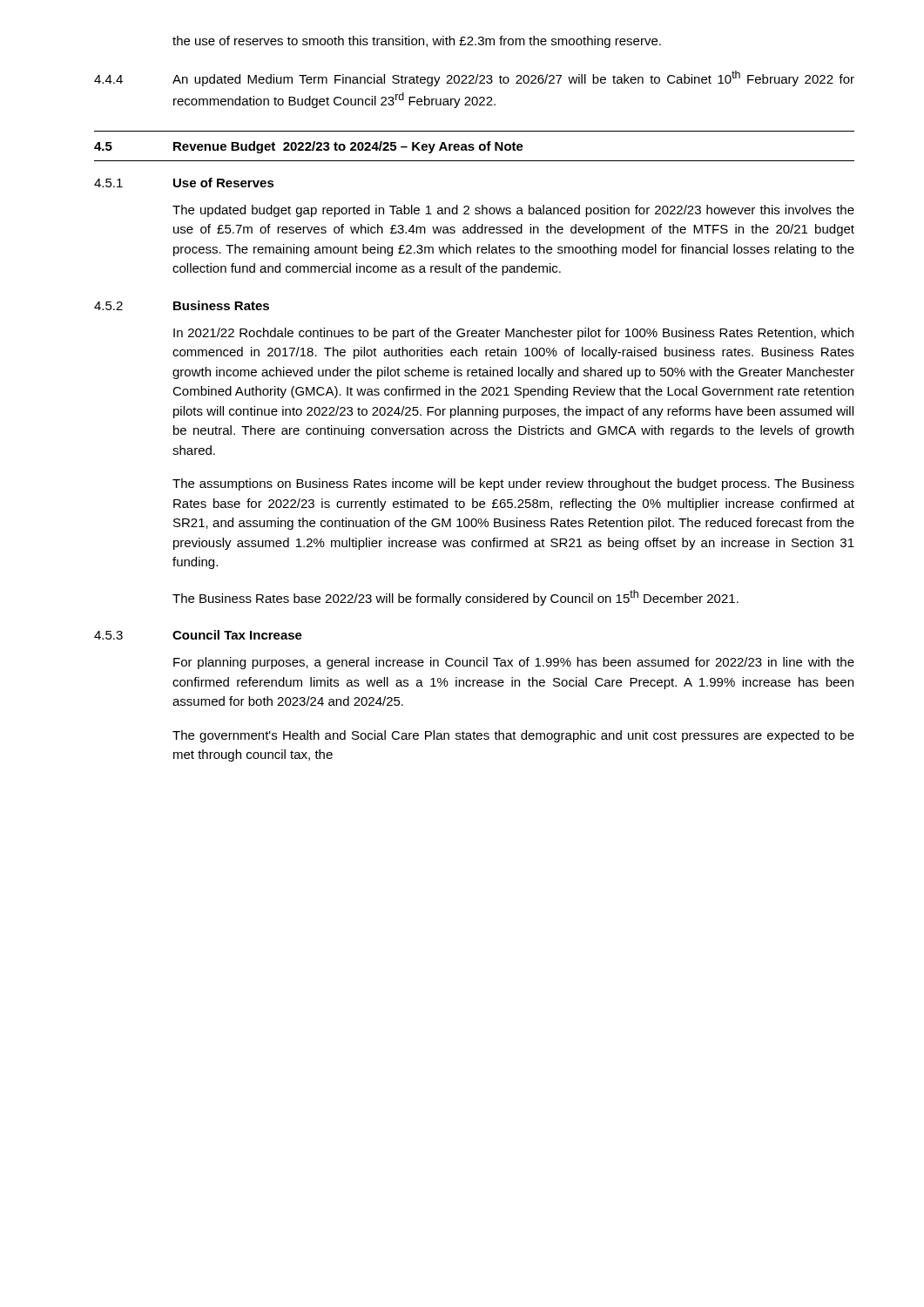Select the block starting "4.5 Revenue Budget 2022/23 to 2024/25 – Key"

click(474, 146)
